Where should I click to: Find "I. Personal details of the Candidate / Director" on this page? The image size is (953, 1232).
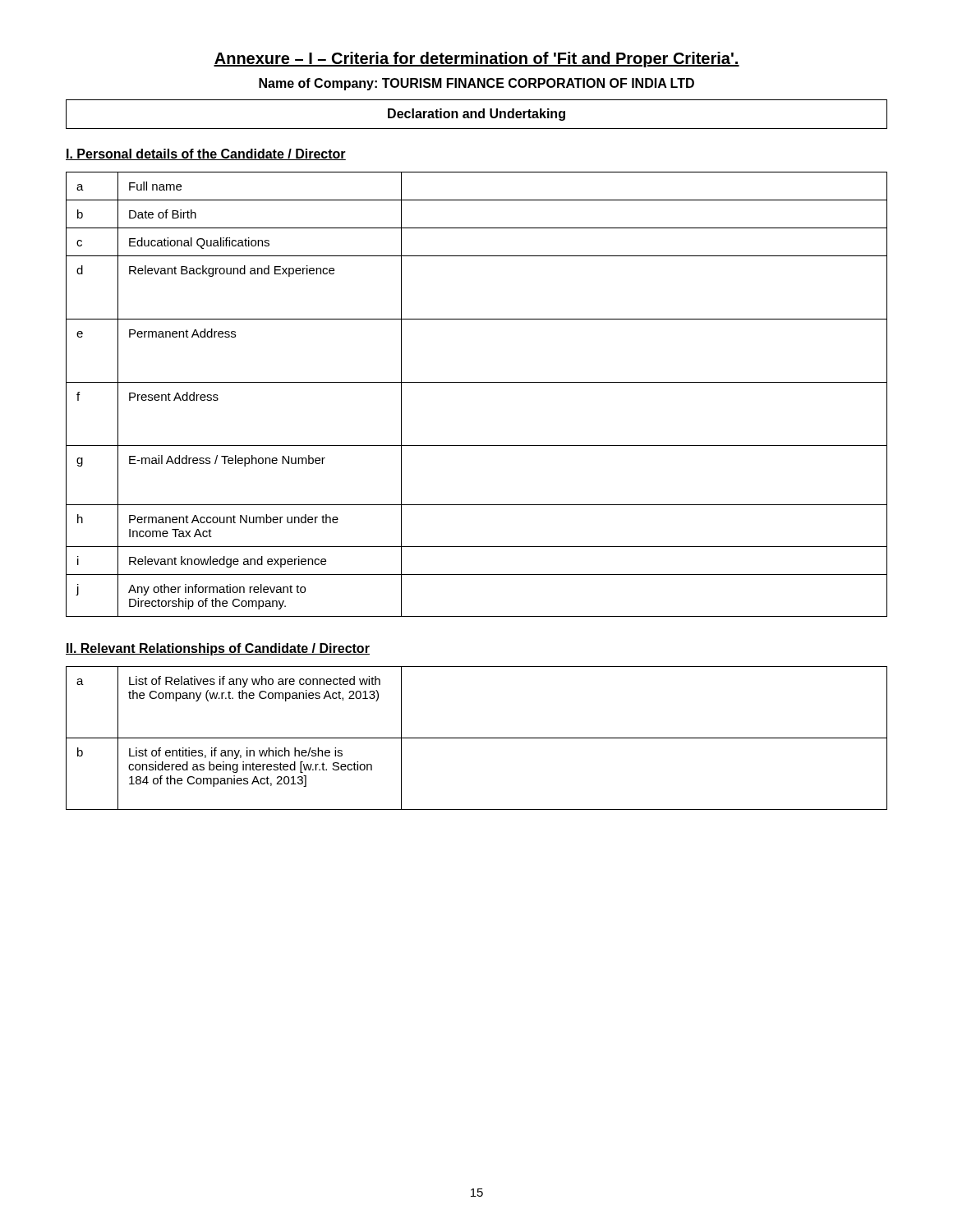coord(206,154)
